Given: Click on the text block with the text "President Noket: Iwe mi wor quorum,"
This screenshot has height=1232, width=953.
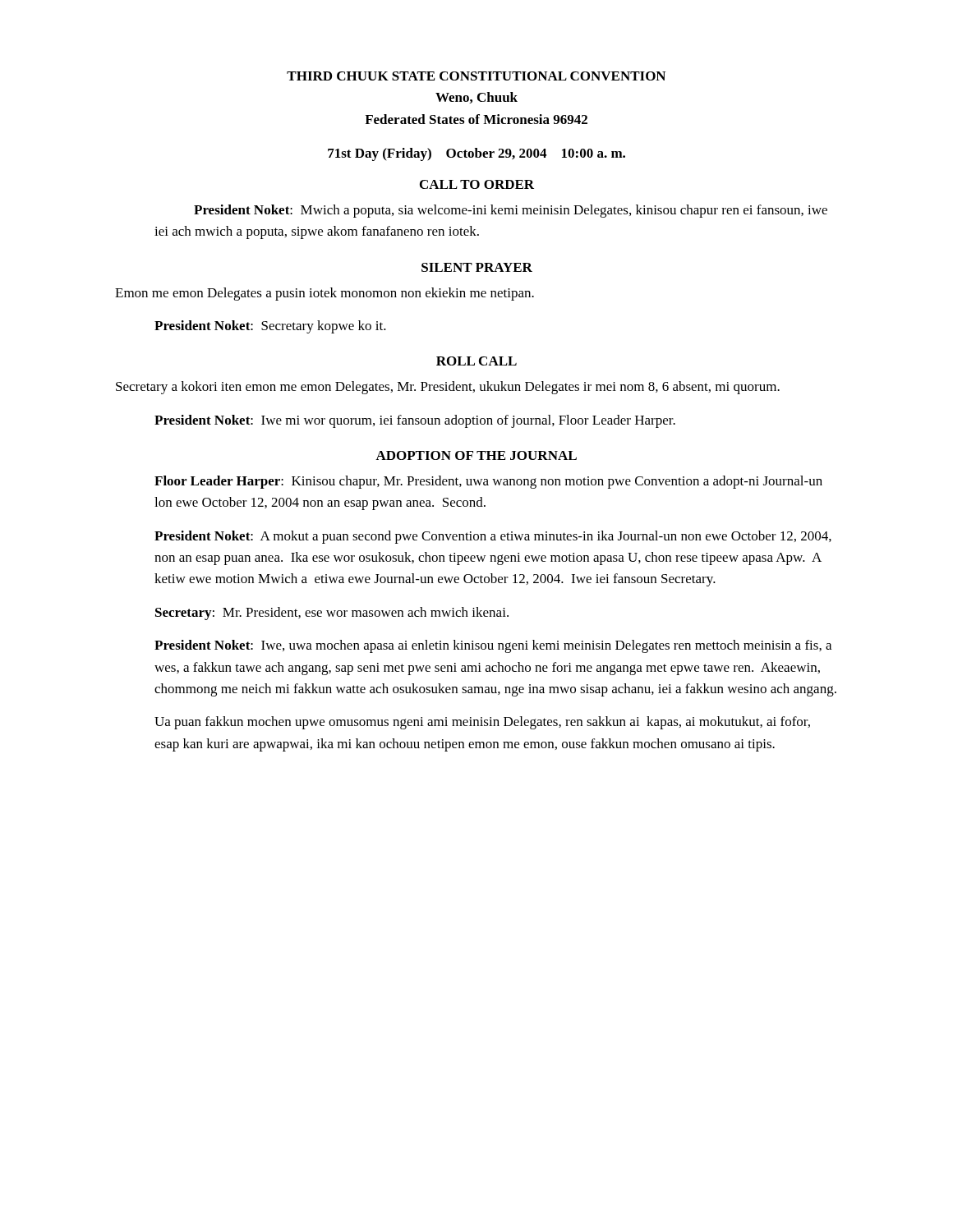Looking at the screenshot, I should click(476, 420).
